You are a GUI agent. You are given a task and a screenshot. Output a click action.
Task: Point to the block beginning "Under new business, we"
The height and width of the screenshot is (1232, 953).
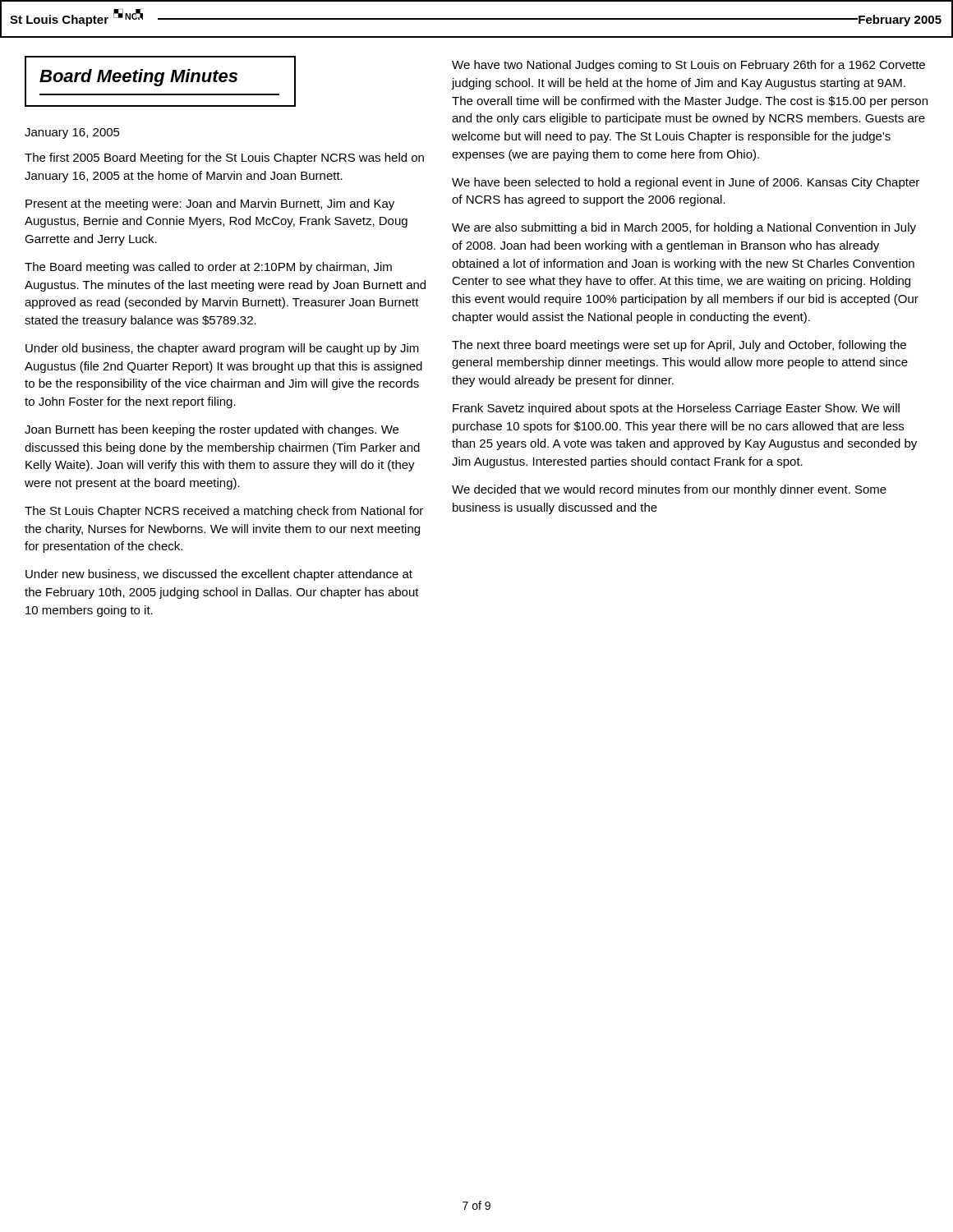222,592
